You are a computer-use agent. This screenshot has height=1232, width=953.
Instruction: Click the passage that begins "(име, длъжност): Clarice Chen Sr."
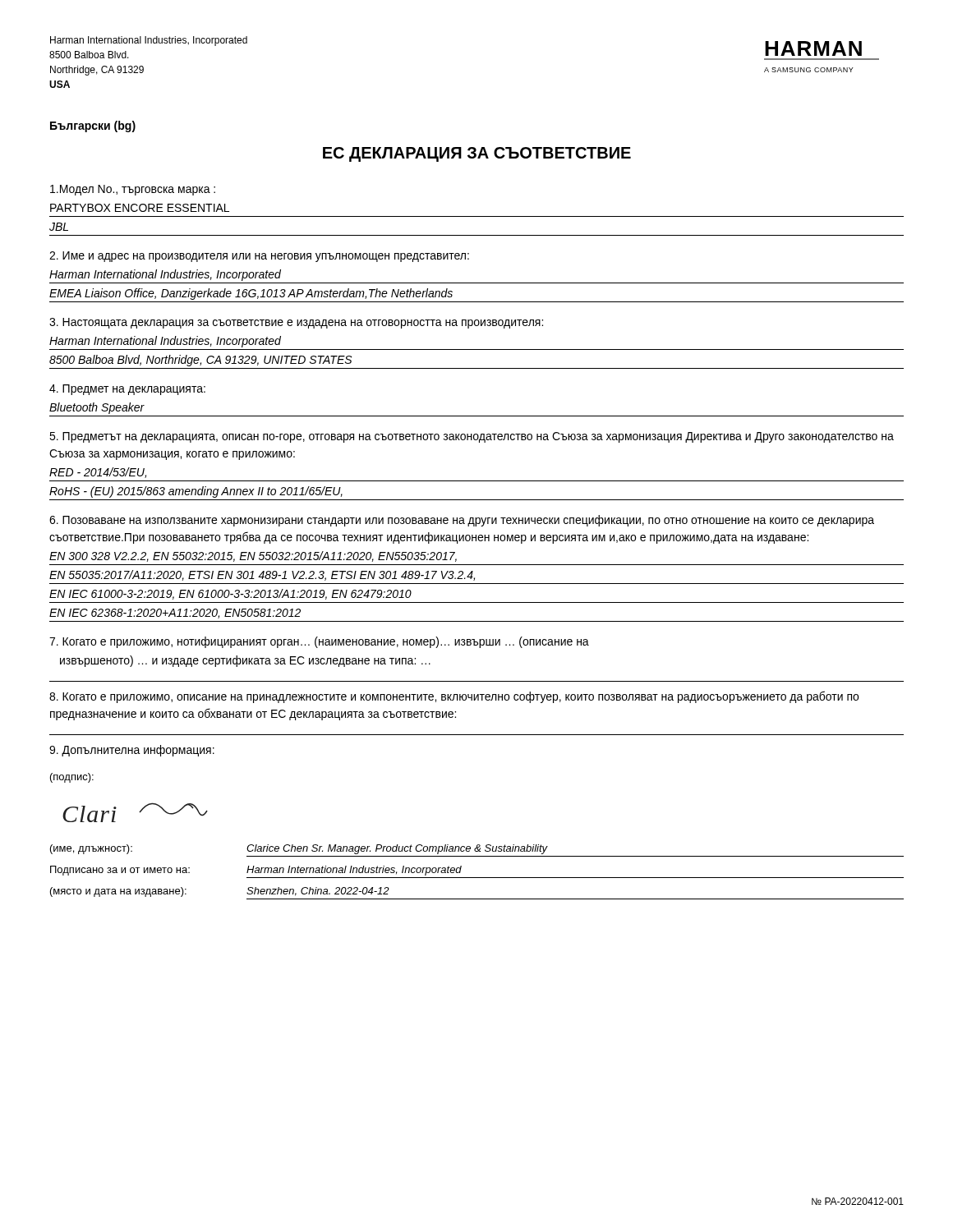(476, 849)
